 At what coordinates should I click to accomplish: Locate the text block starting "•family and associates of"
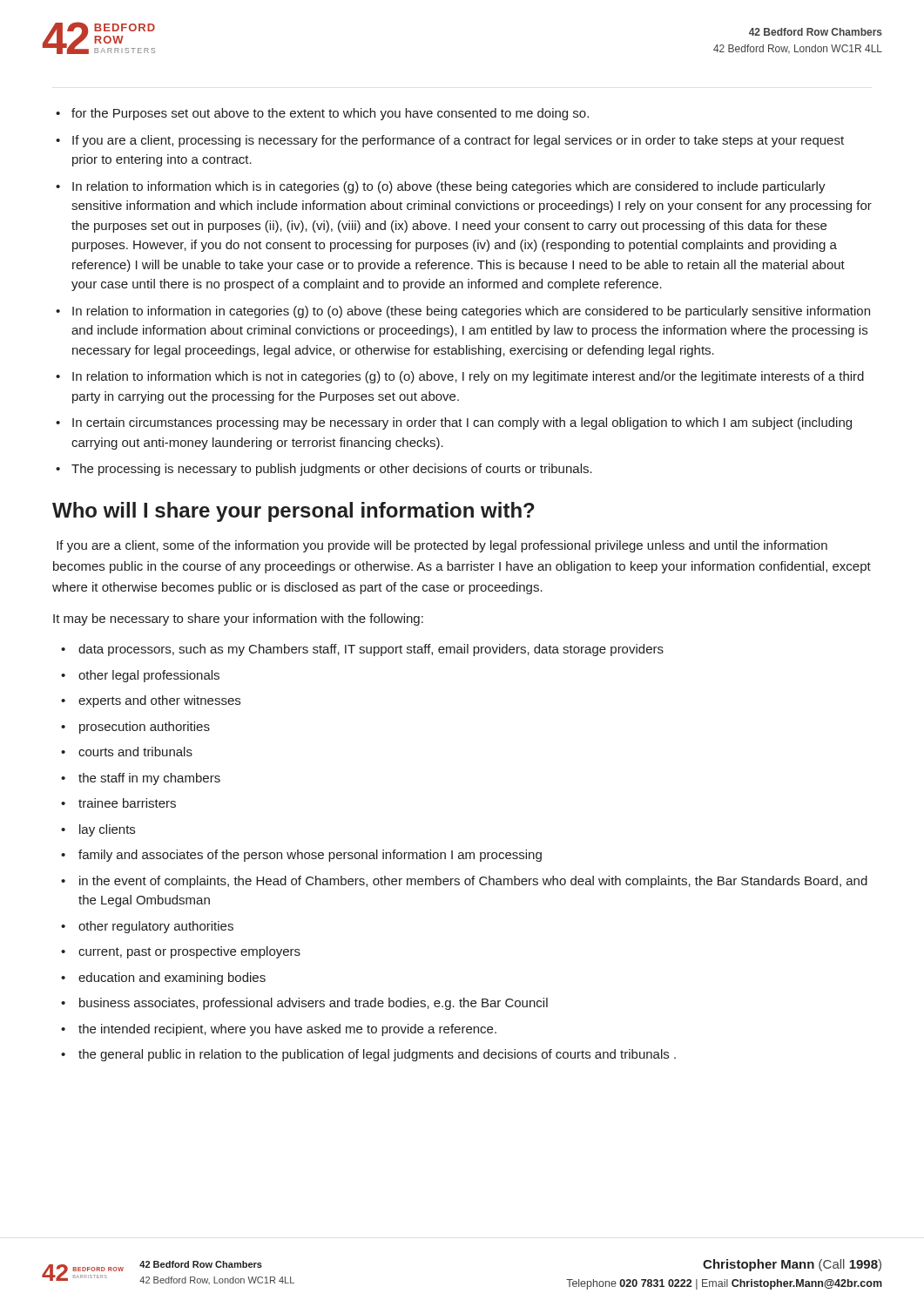pyautogui.click(x=302, y=855)
